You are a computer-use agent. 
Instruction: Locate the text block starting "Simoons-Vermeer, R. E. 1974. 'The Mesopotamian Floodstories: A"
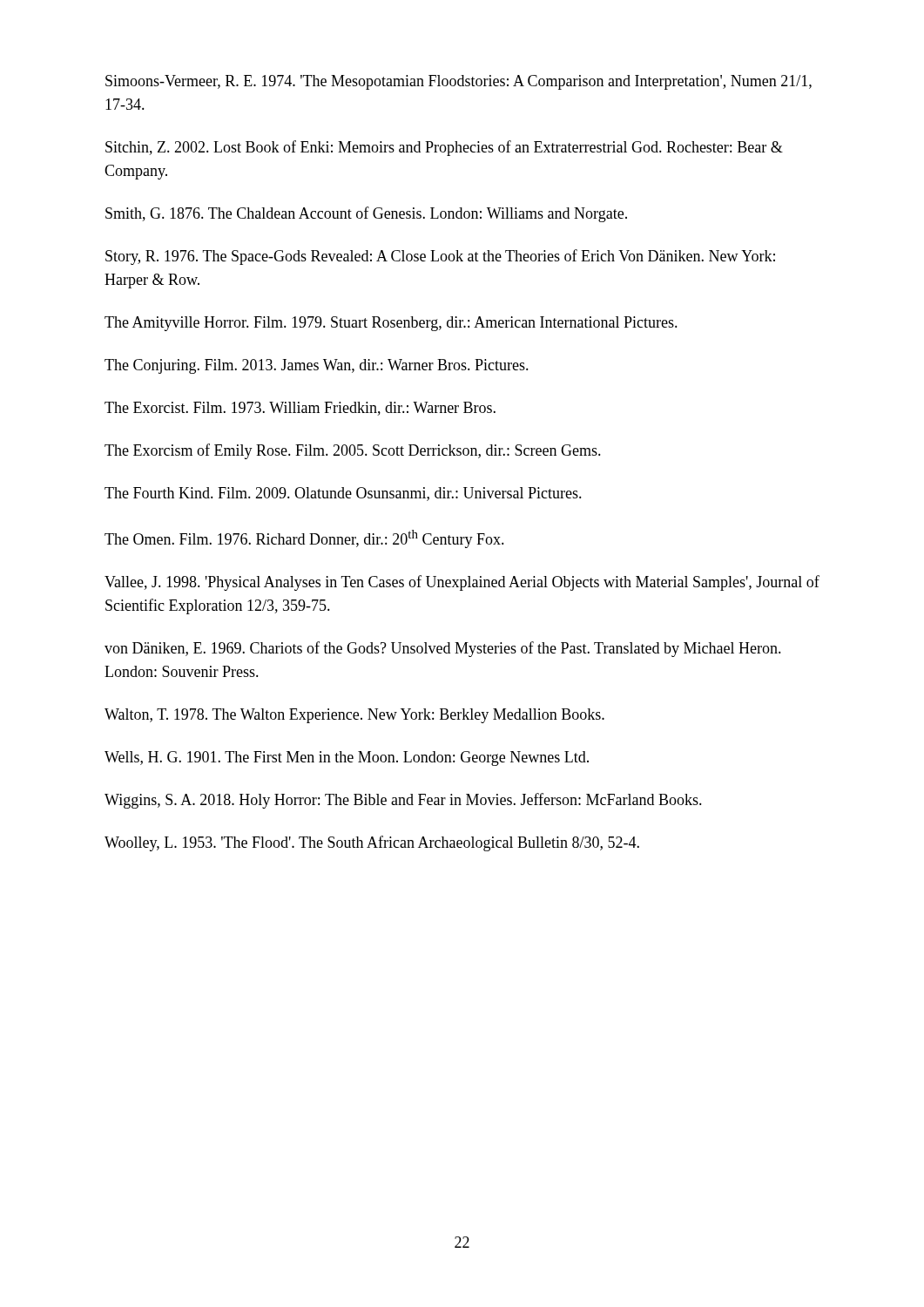pos(458,93)
